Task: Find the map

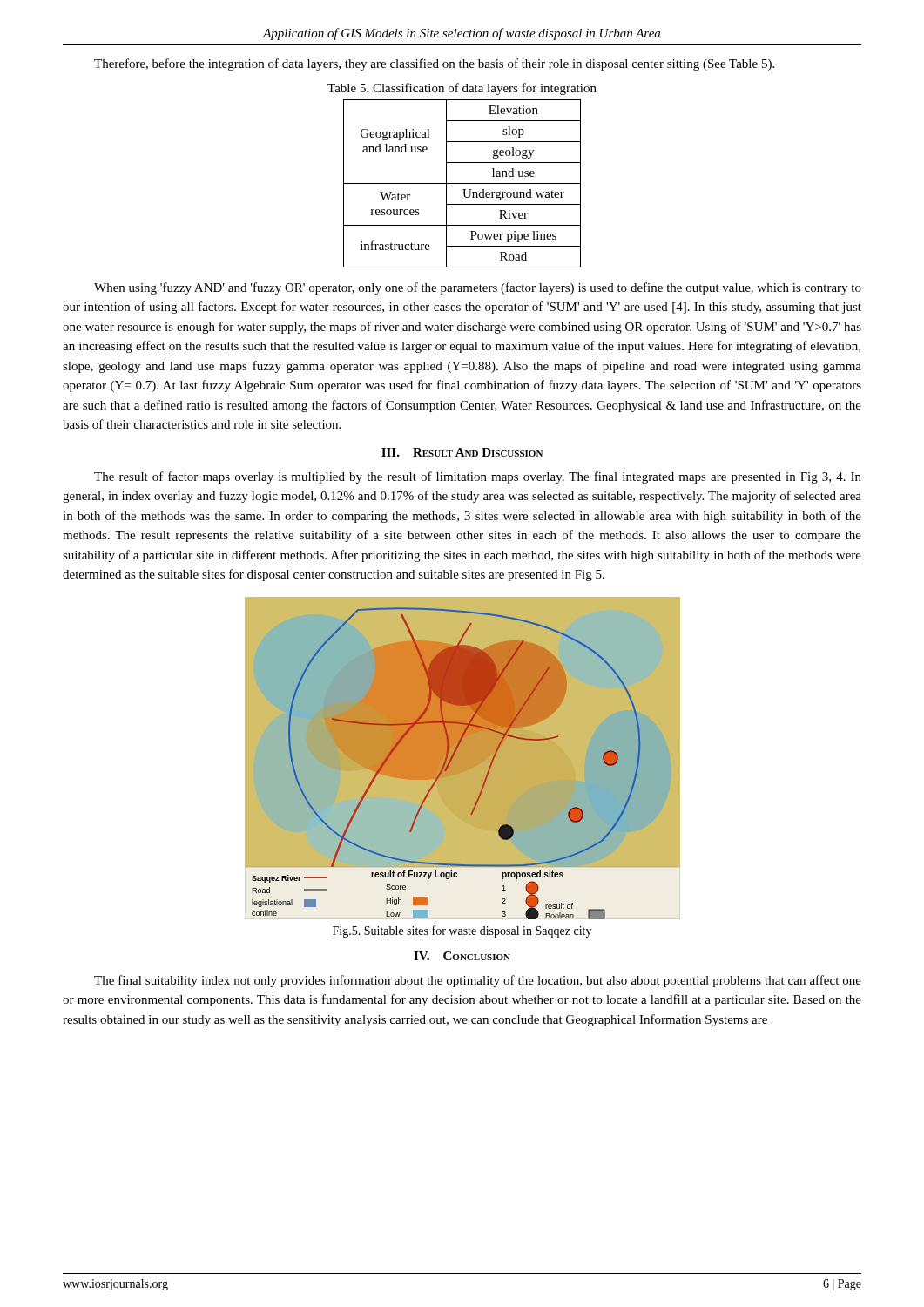Action: [x=462, y=758]
